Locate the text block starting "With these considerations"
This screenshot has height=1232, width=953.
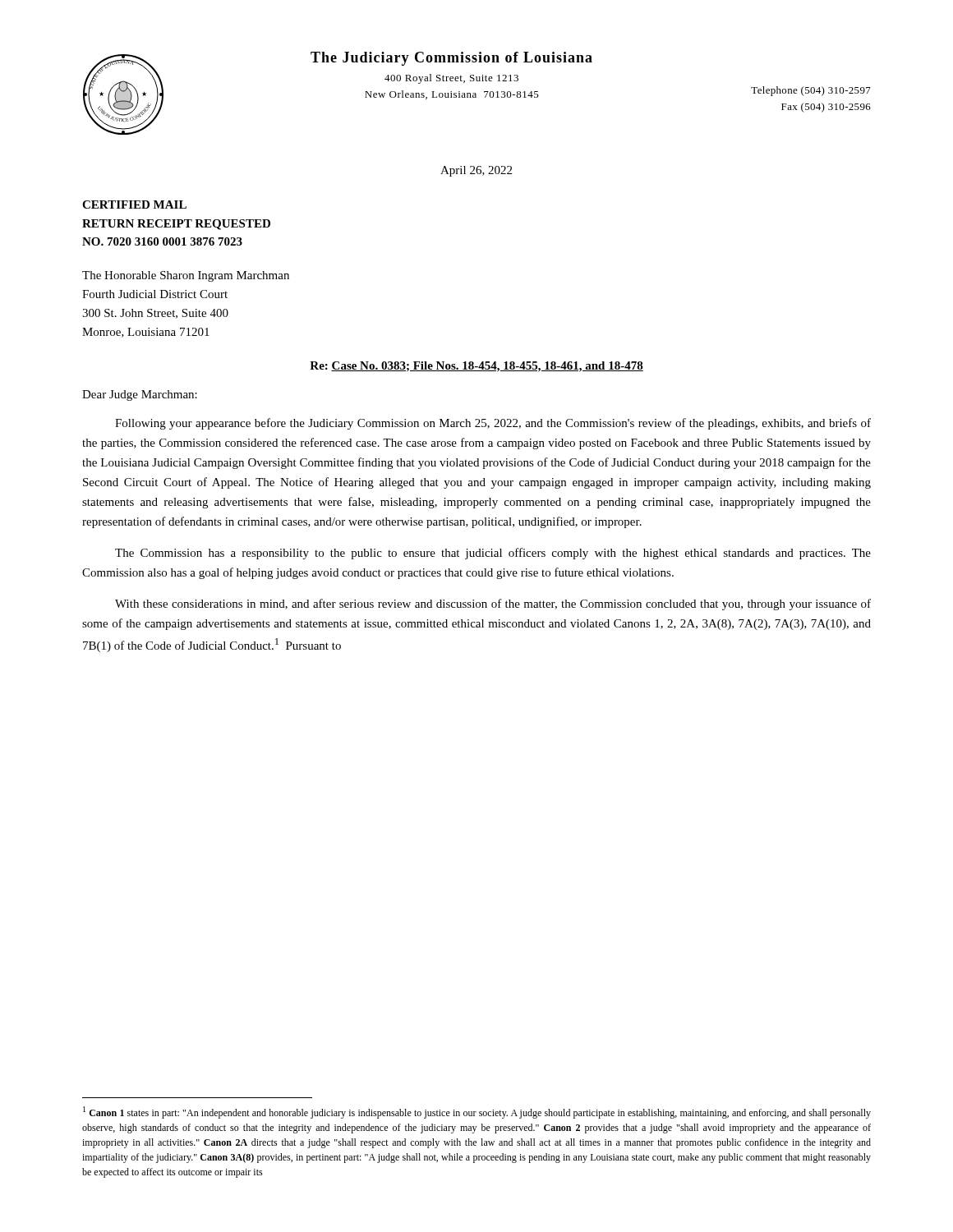(476, 624)
